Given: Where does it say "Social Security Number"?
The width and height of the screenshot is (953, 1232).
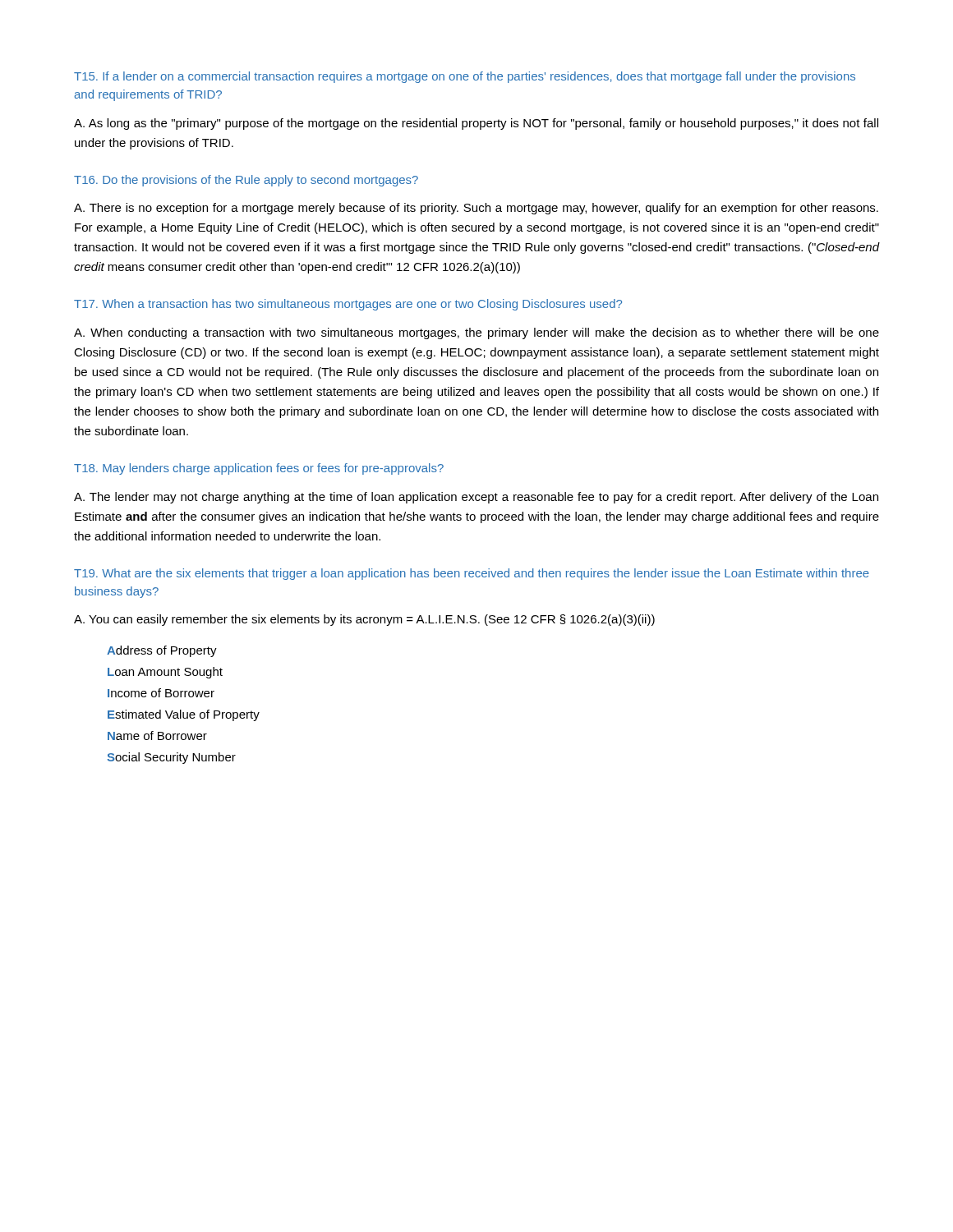Looking at the screenshot, I should tap(171, 757).
